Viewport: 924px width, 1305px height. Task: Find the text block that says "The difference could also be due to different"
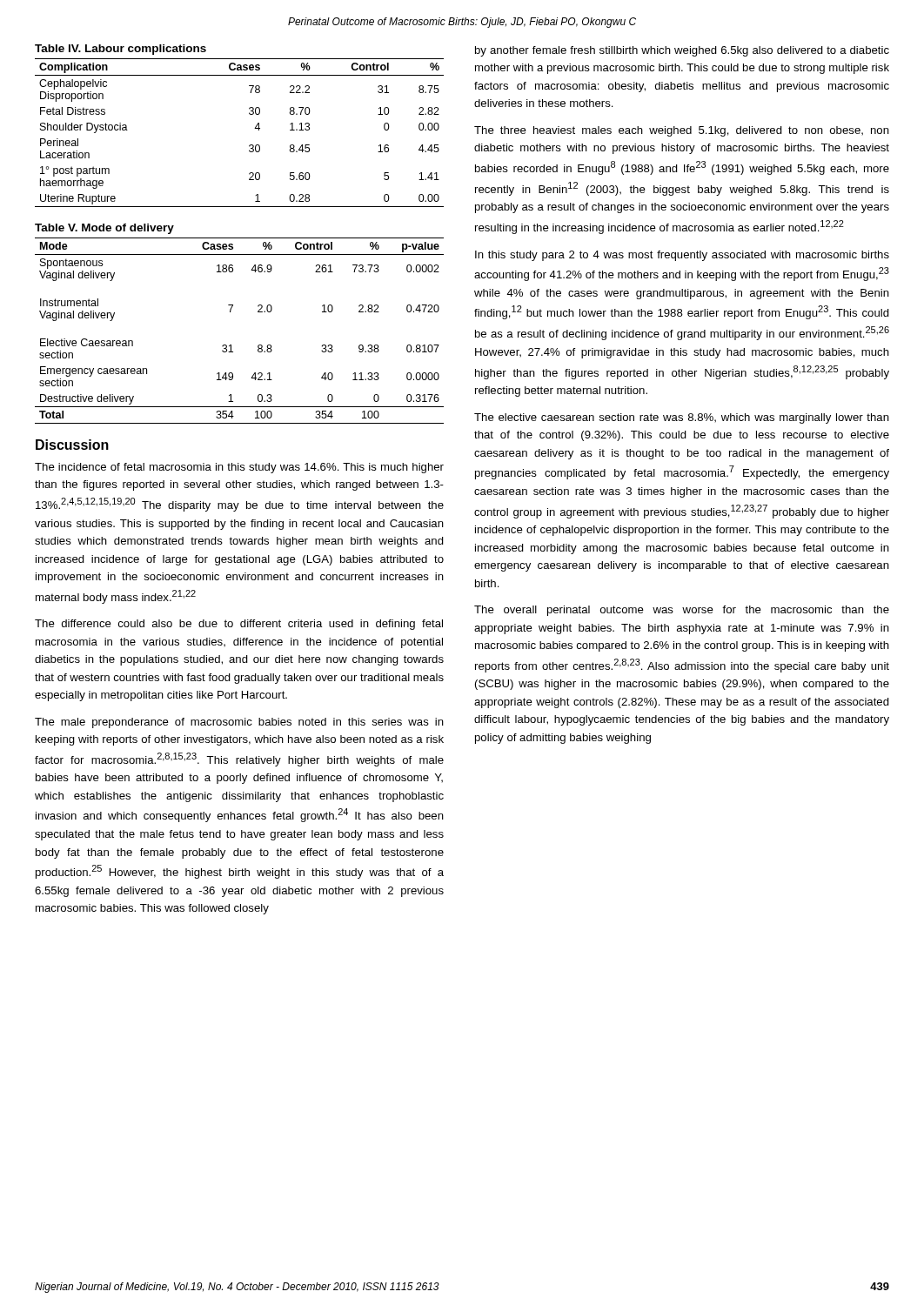pos(239,659)
